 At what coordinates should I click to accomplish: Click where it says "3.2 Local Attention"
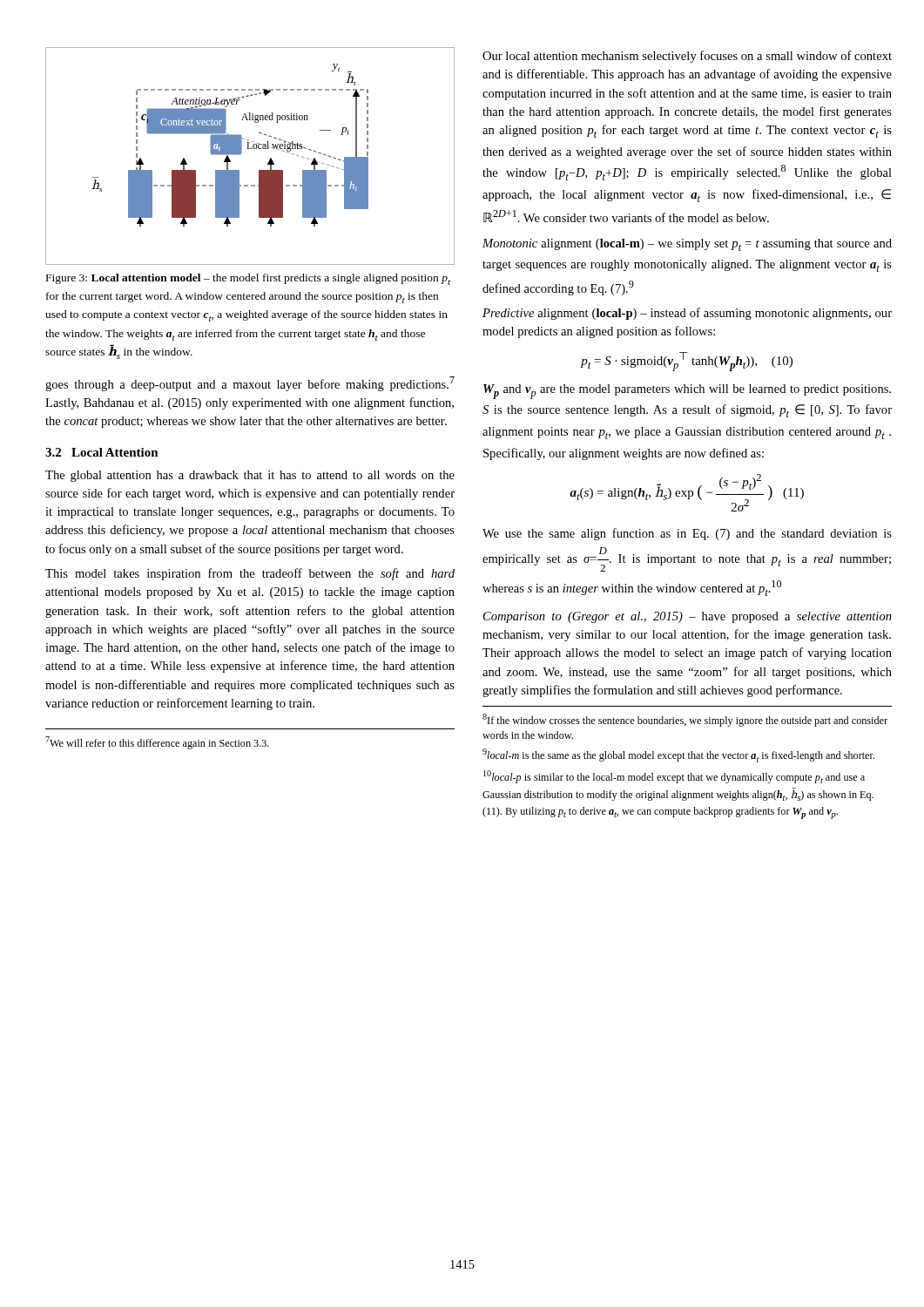pyautogui.click(x=102, y=452)
